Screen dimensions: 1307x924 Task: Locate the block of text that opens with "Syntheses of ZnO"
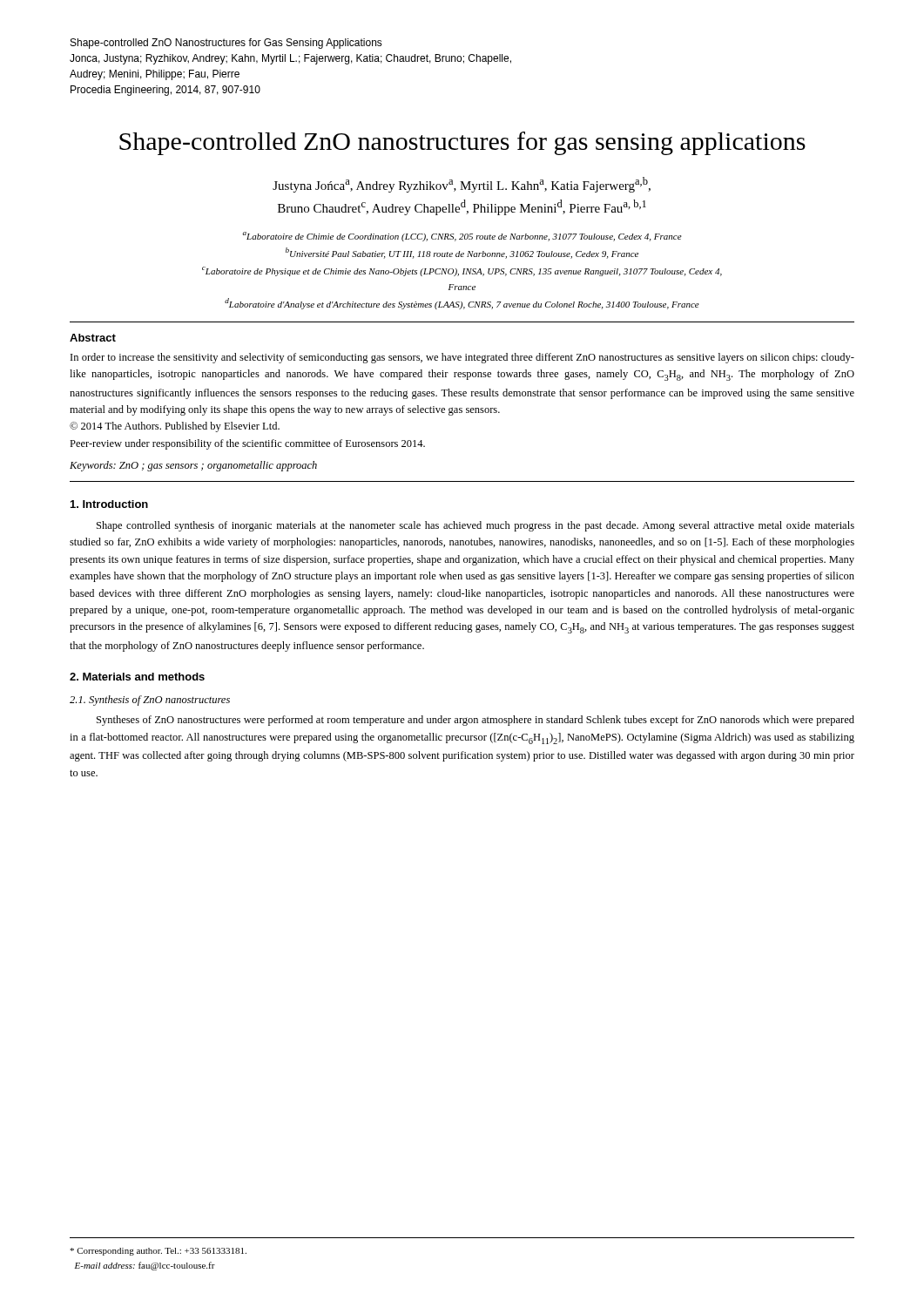[462, 746]
